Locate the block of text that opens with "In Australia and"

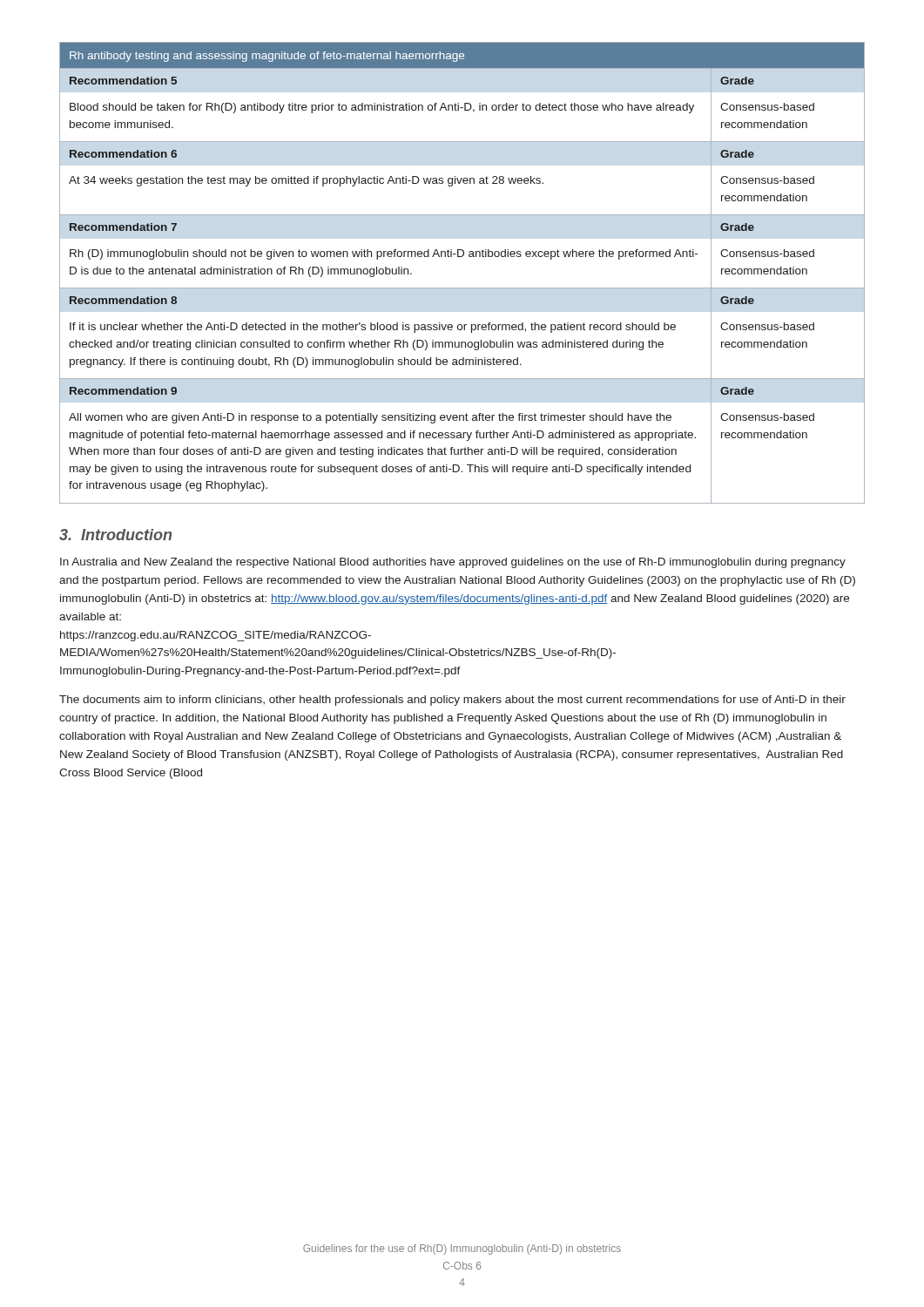(453, 563)
